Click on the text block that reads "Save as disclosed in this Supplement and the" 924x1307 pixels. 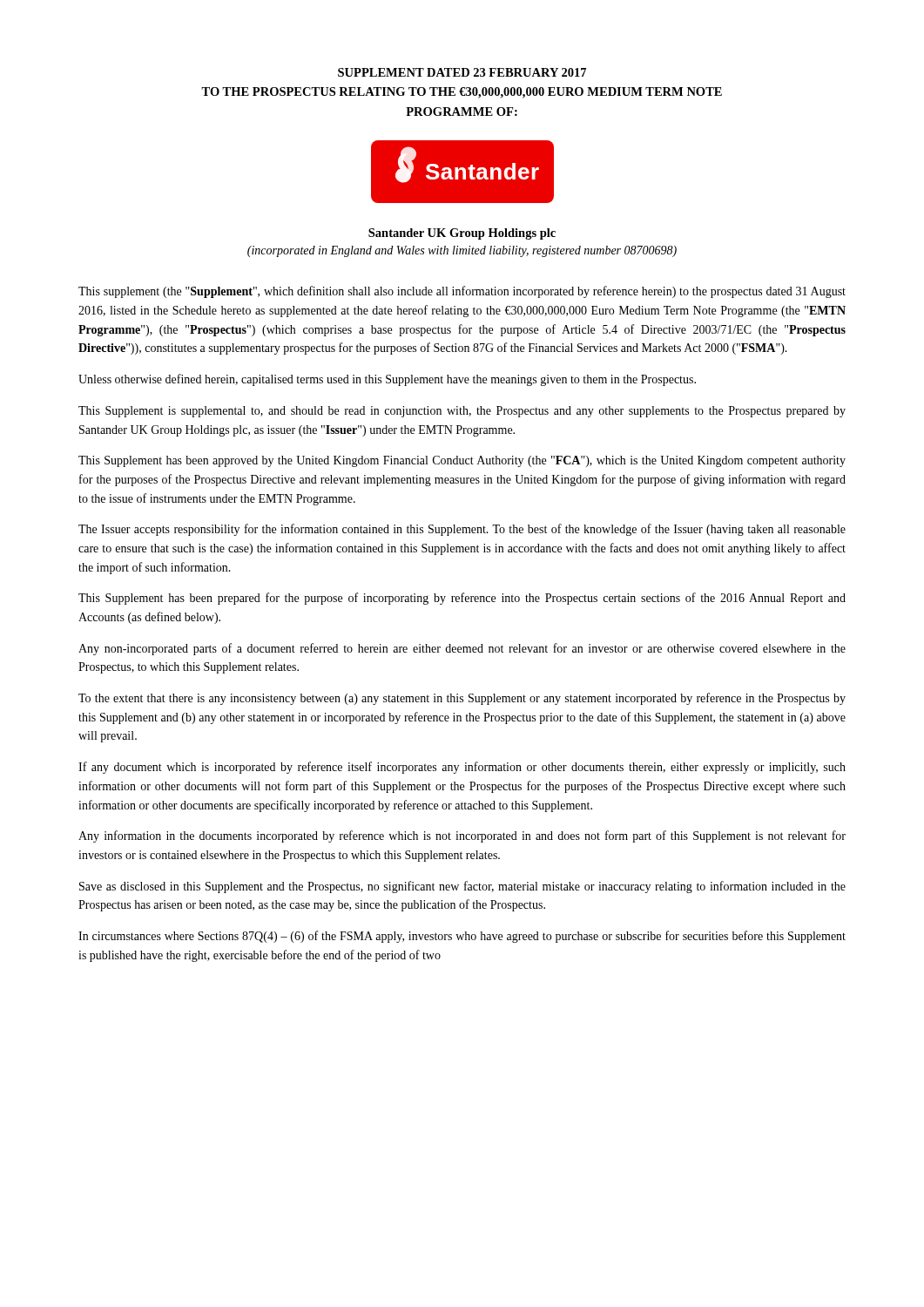(462, 896)
